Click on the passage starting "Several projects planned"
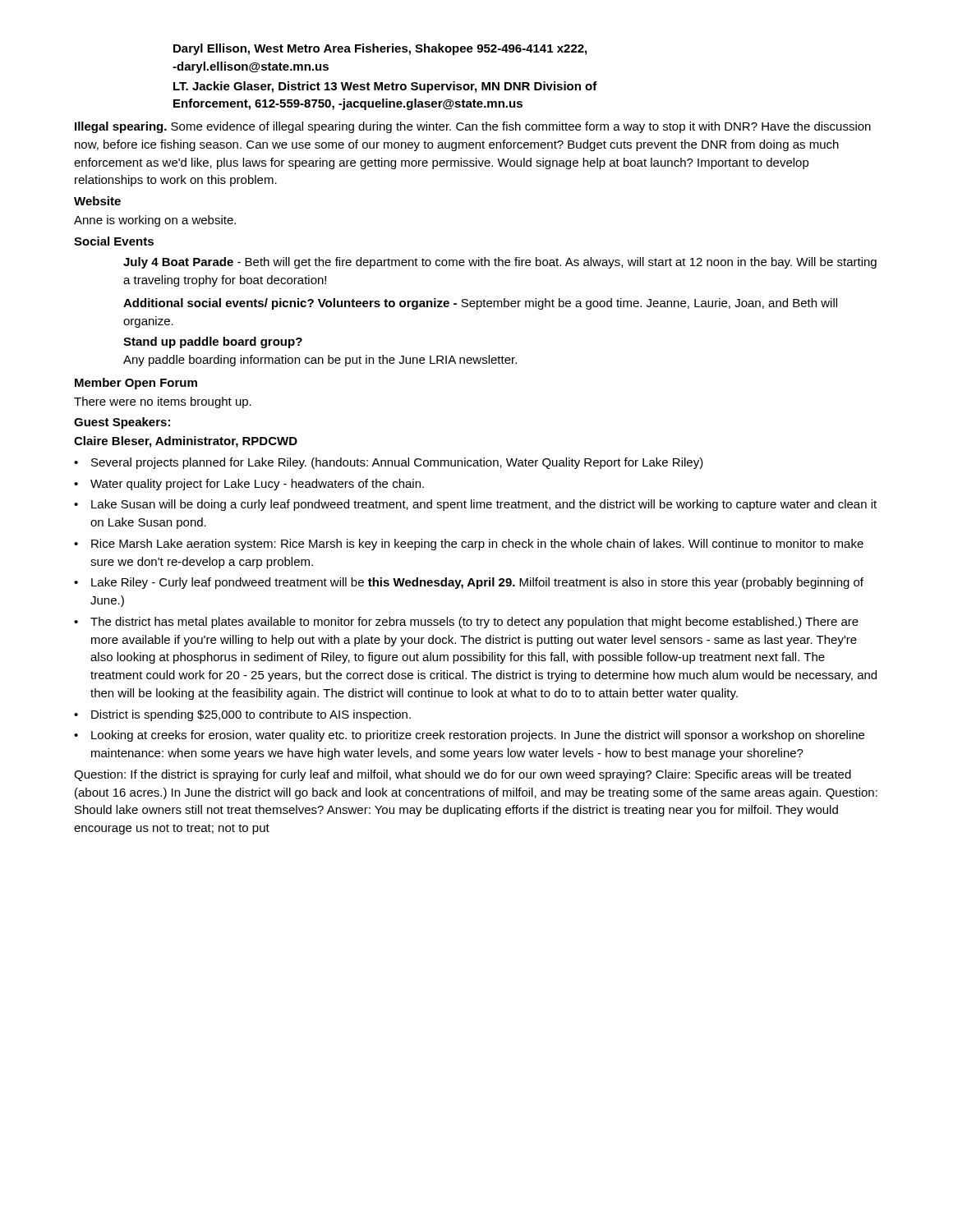Screen dimensions: 1232x953 tap(397, 462)
